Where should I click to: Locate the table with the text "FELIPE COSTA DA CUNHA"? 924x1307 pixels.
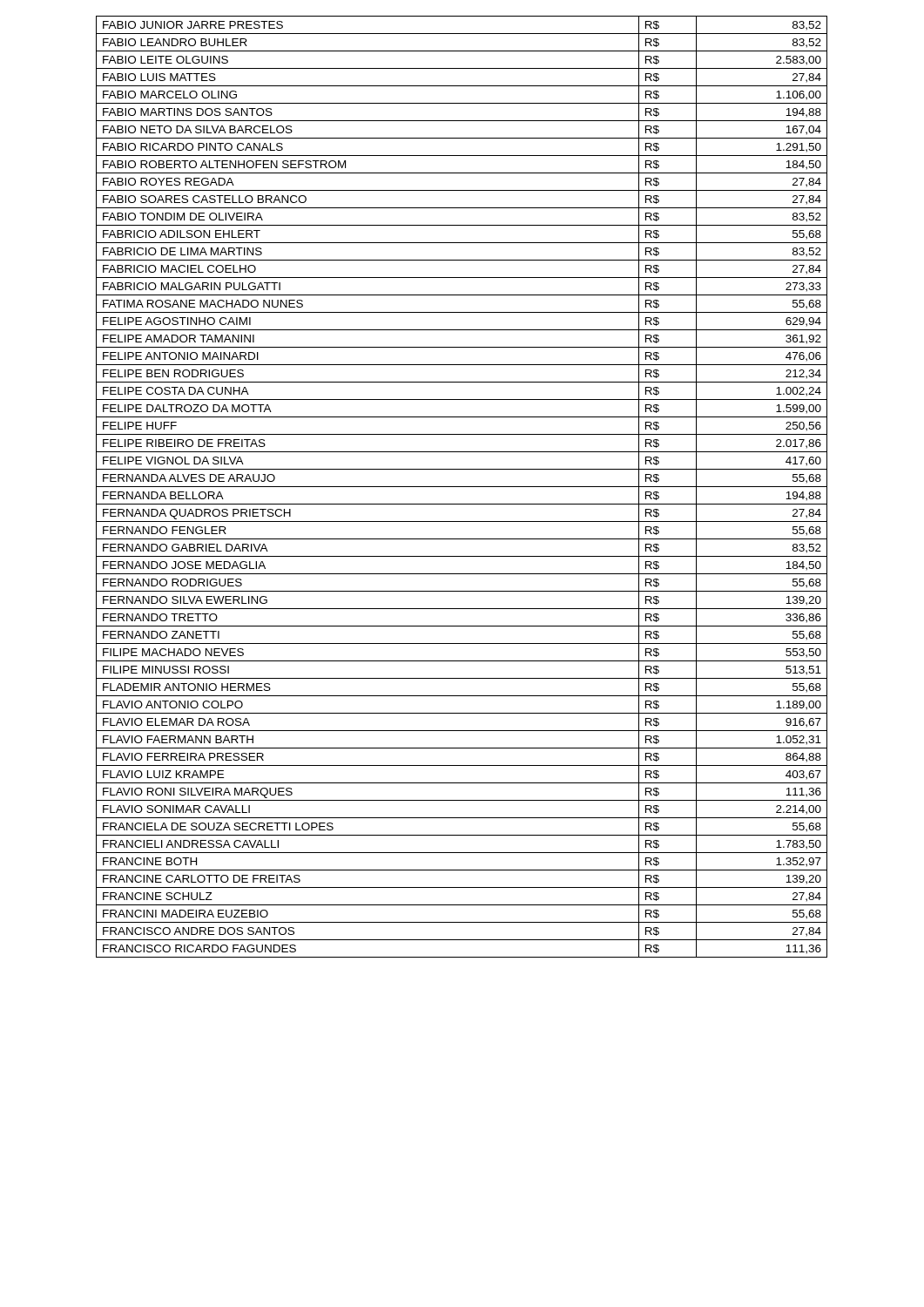462,487
